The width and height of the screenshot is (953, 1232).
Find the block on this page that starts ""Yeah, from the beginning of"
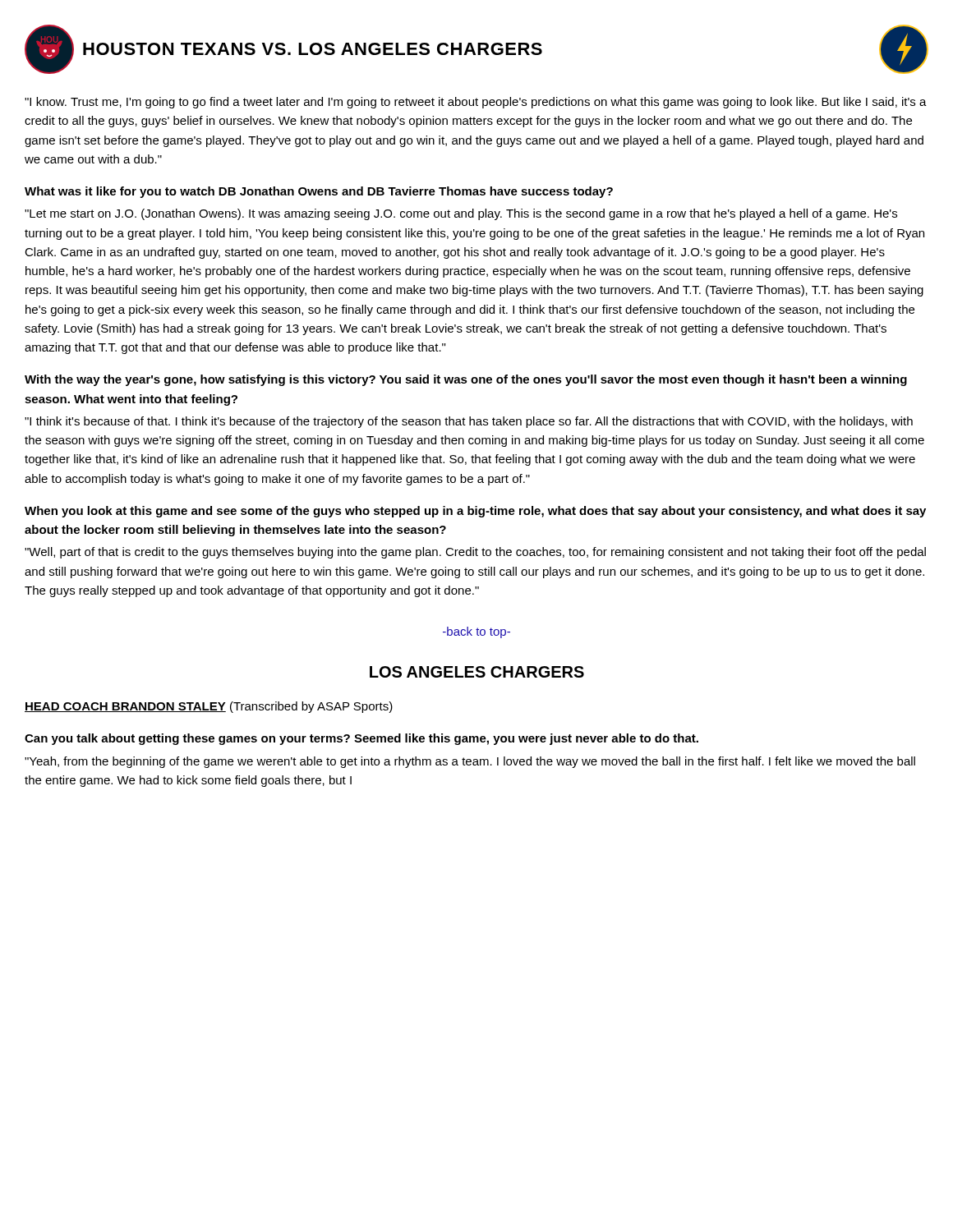coord(470,770)
